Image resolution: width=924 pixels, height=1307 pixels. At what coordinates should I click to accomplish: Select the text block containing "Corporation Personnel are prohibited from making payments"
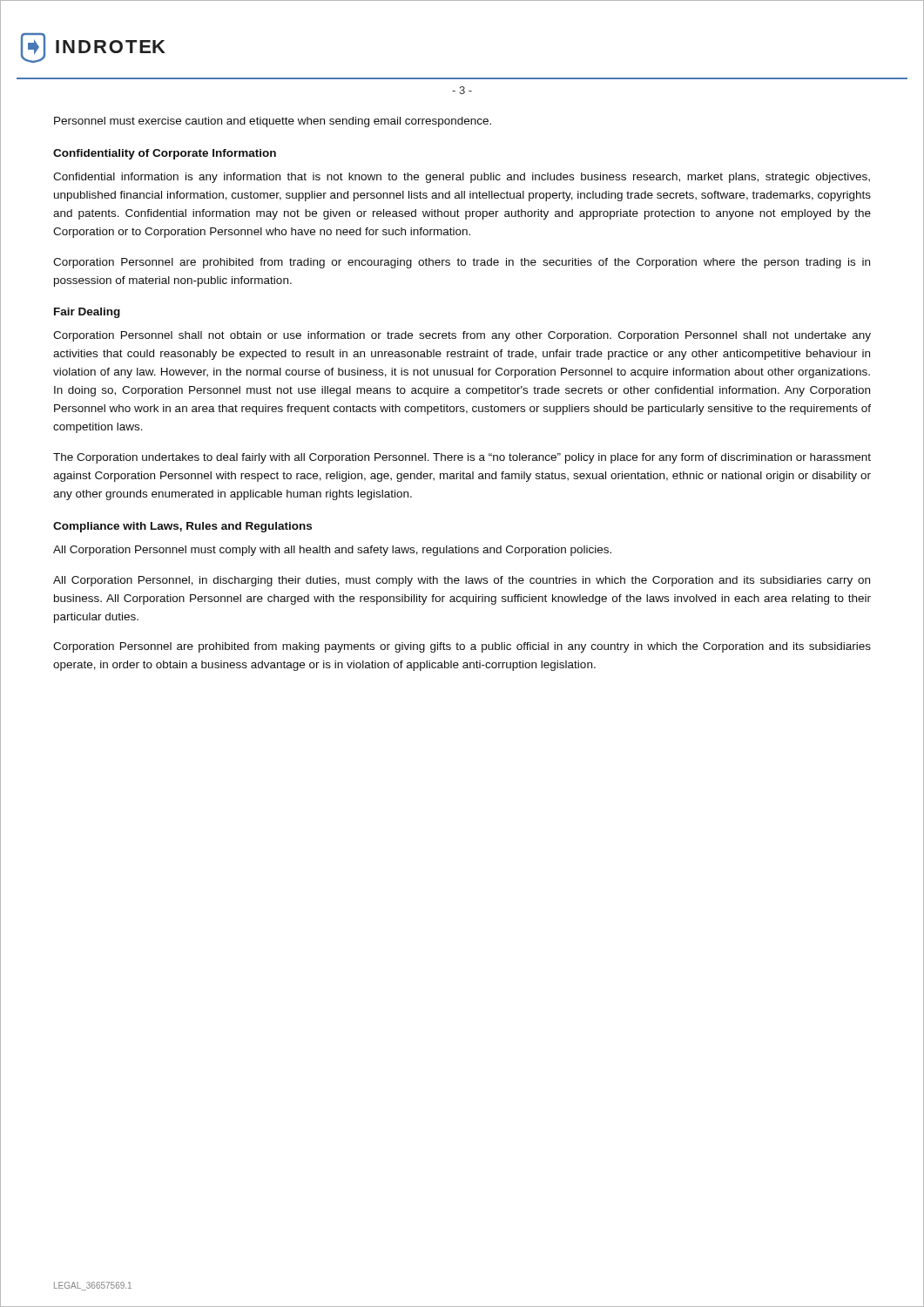coord(462,656)
